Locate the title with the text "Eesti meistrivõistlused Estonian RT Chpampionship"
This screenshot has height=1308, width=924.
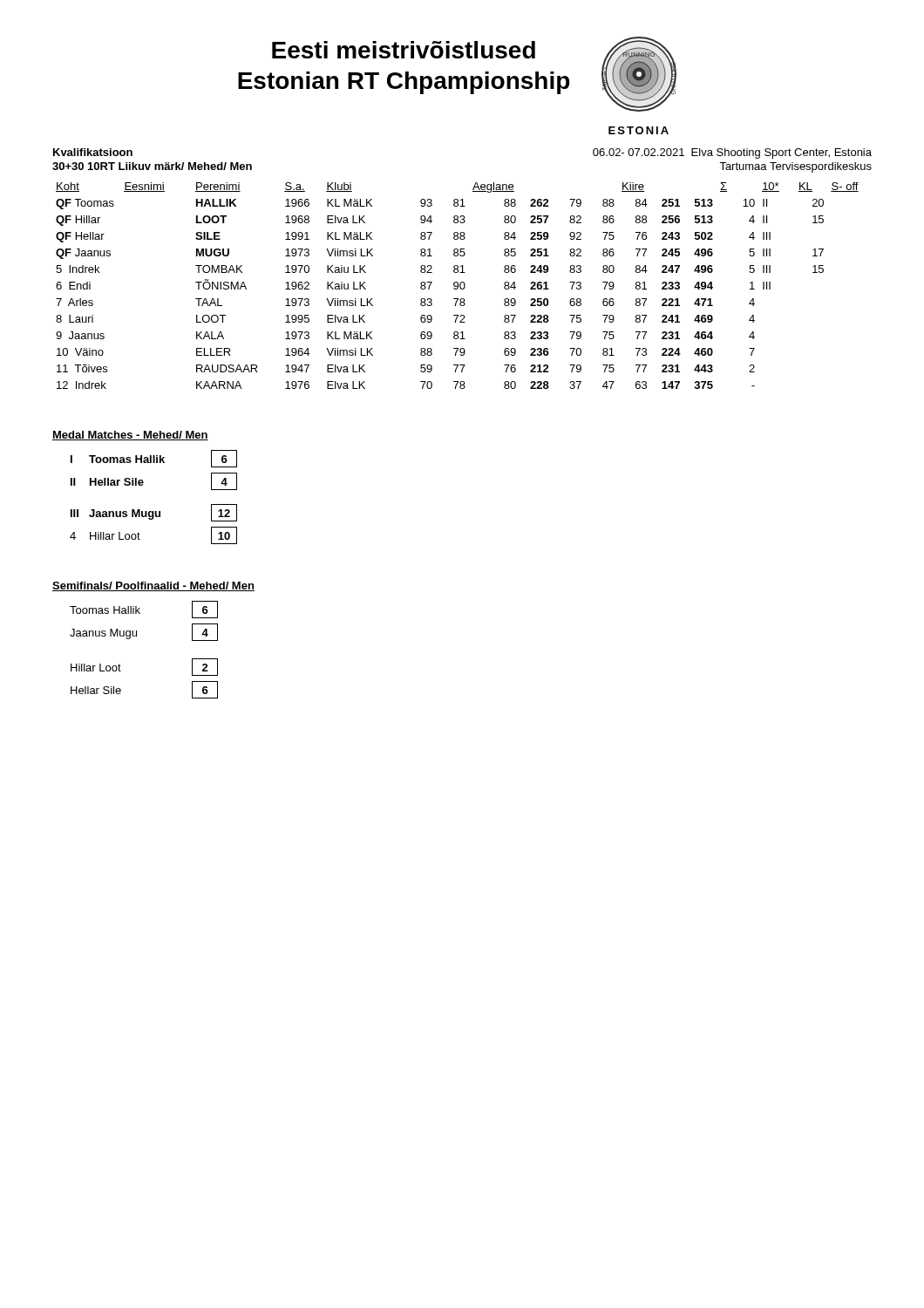click(x=404, y=65)
